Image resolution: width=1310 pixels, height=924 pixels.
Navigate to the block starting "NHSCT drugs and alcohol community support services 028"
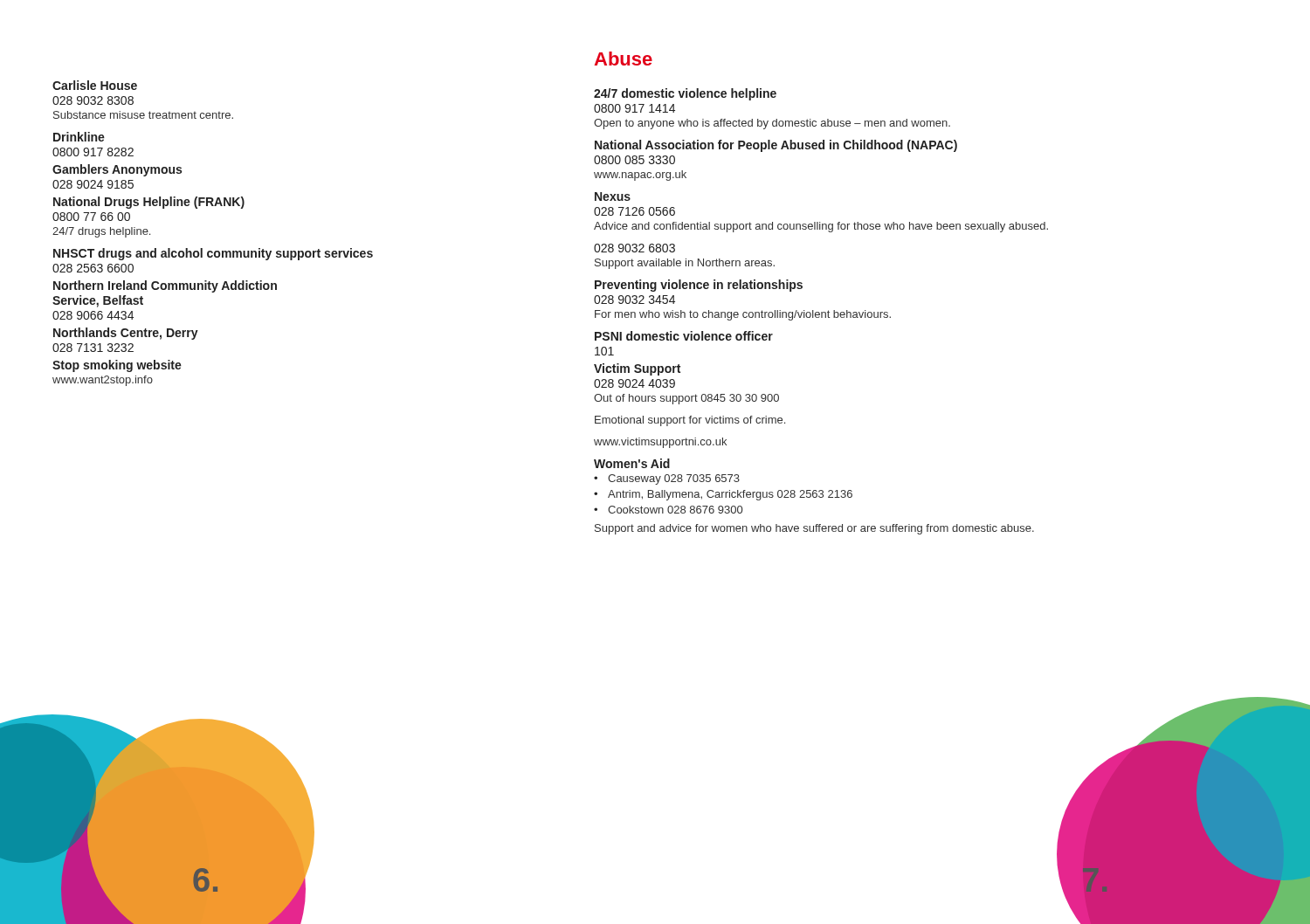pos(214,261)
